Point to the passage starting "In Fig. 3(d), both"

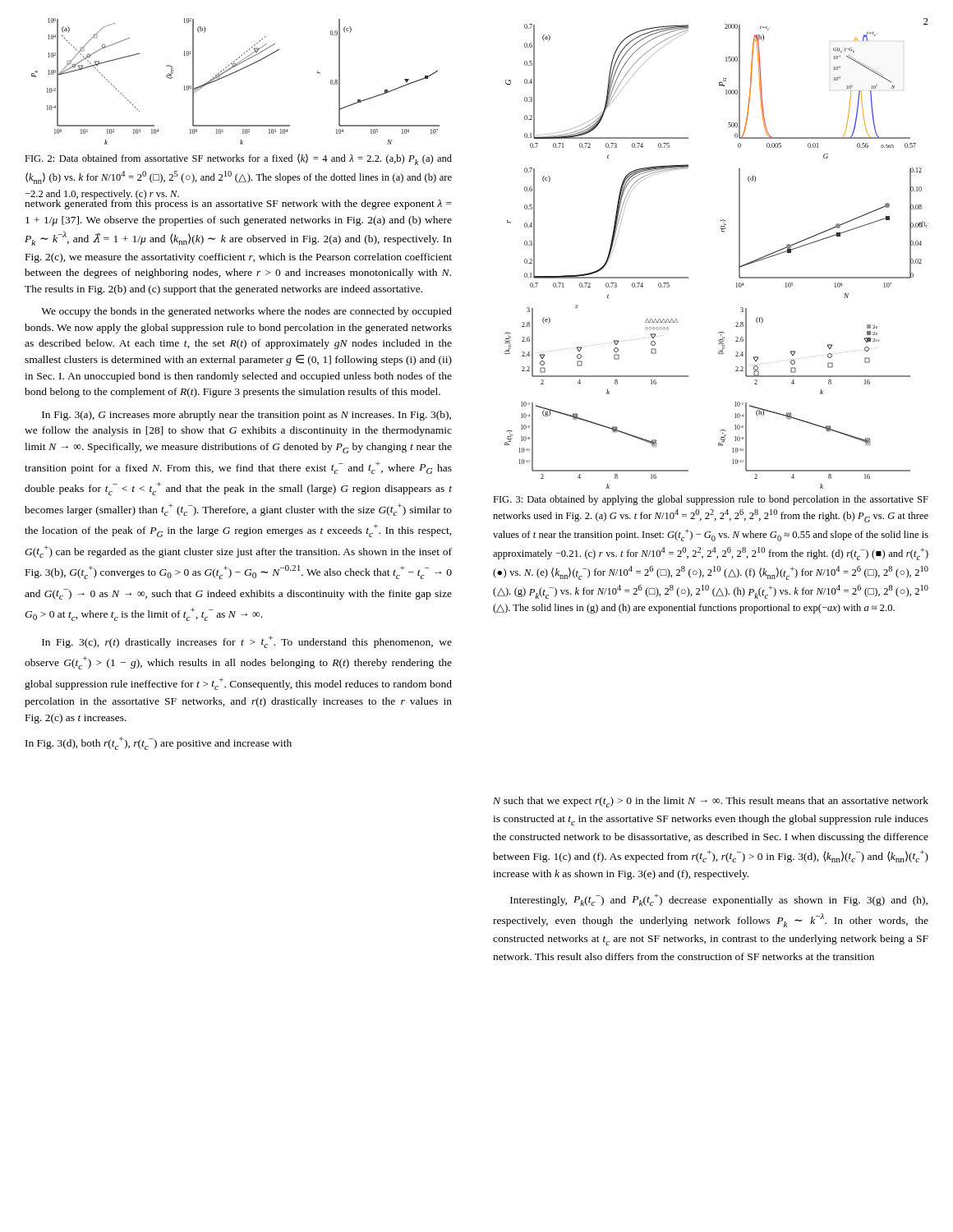[238, 743]
